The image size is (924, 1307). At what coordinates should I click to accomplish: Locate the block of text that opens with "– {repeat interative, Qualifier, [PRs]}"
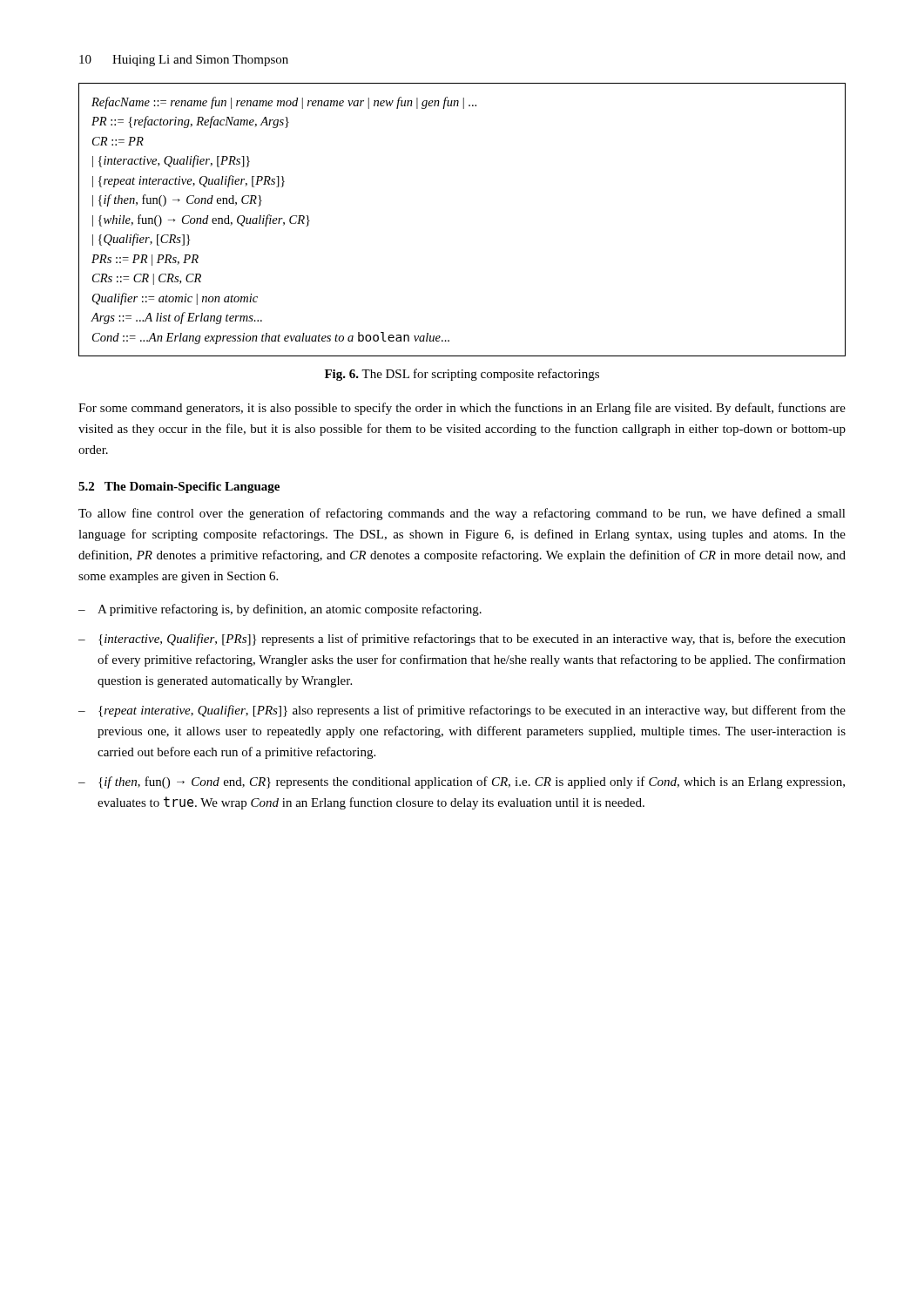coord(462,731)
